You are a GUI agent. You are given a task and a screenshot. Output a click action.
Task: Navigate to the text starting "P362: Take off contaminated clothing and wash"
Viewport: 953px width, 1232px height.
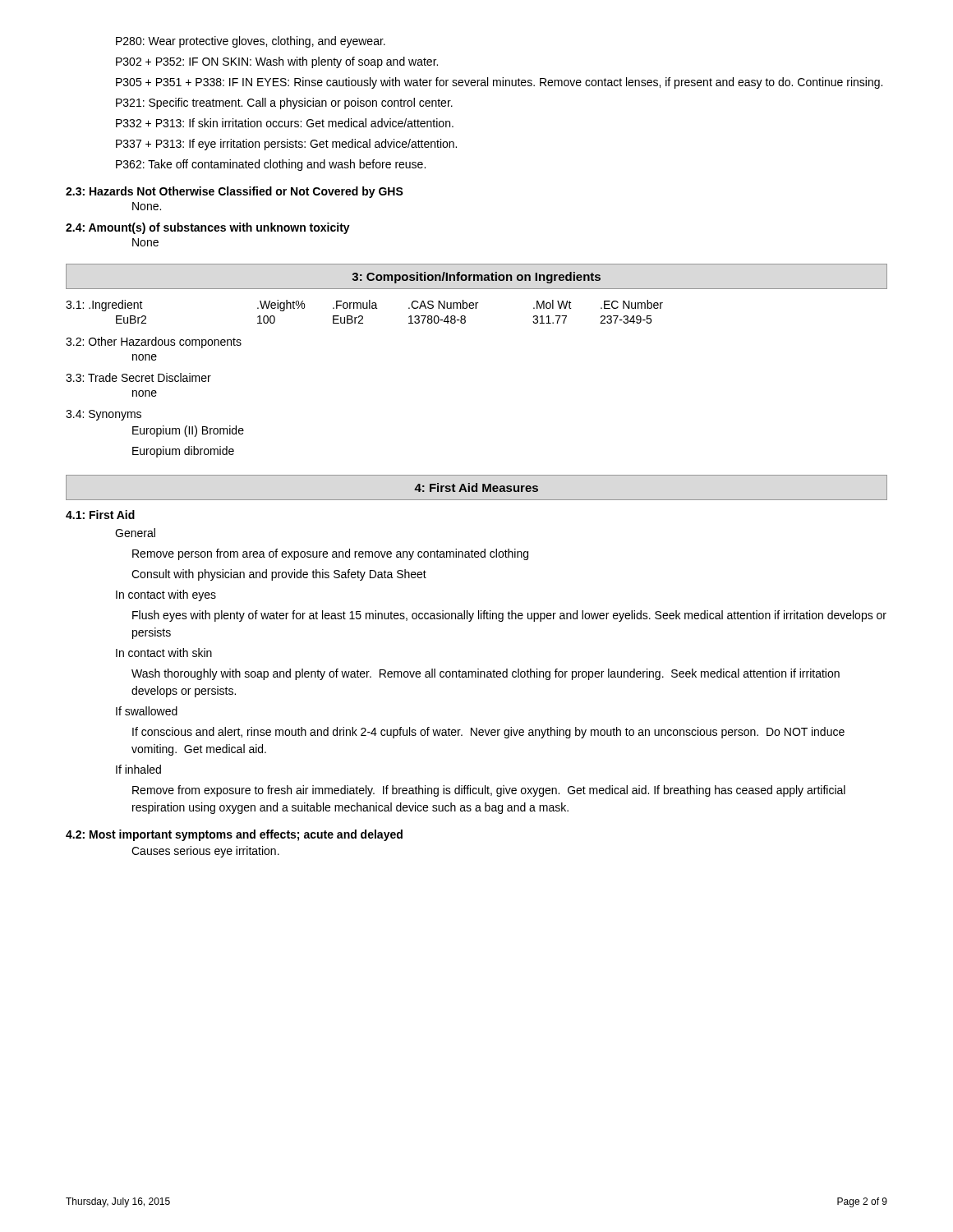(271, 164)
